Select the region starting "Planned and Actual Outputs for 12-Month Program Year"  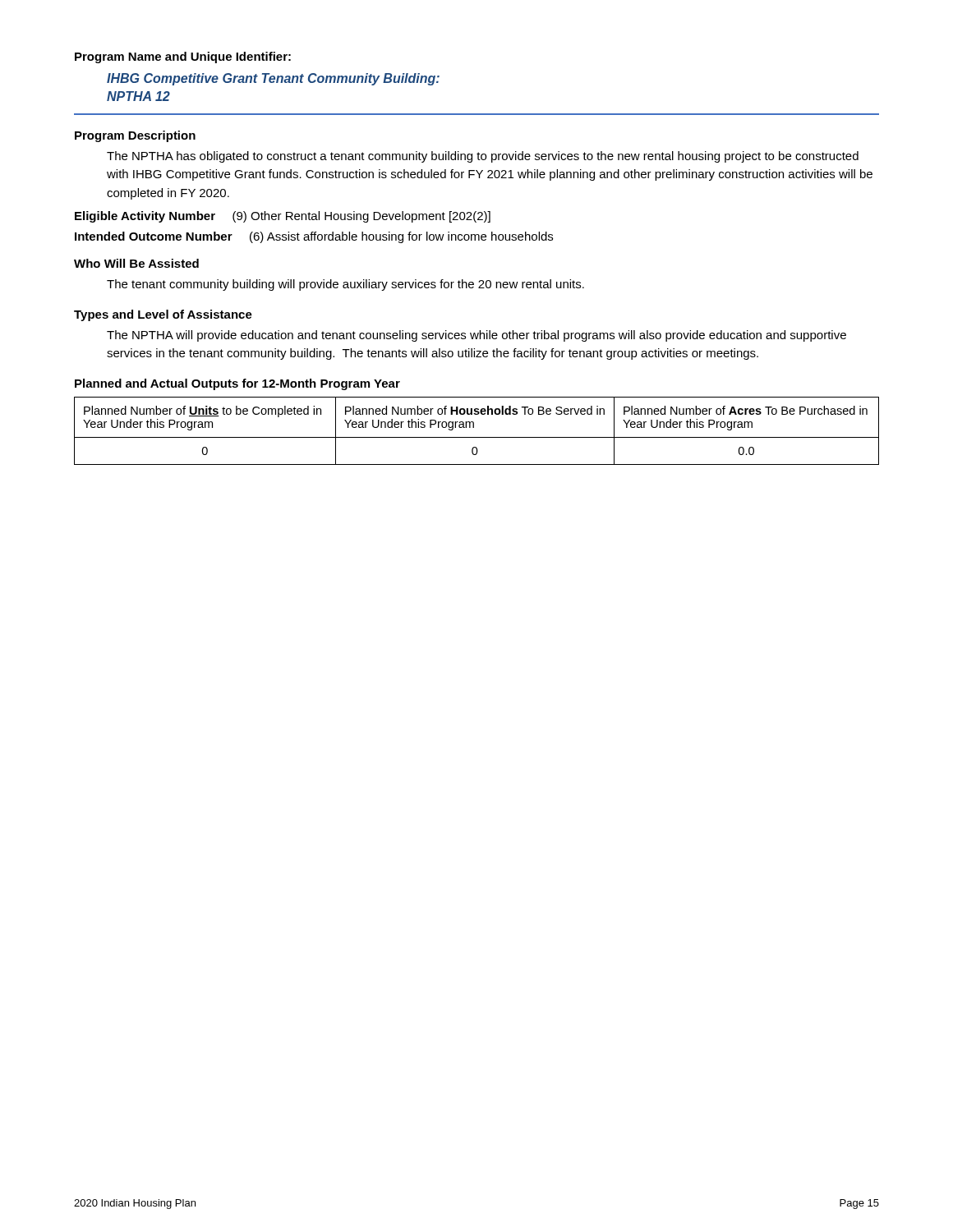click(237, 383)
